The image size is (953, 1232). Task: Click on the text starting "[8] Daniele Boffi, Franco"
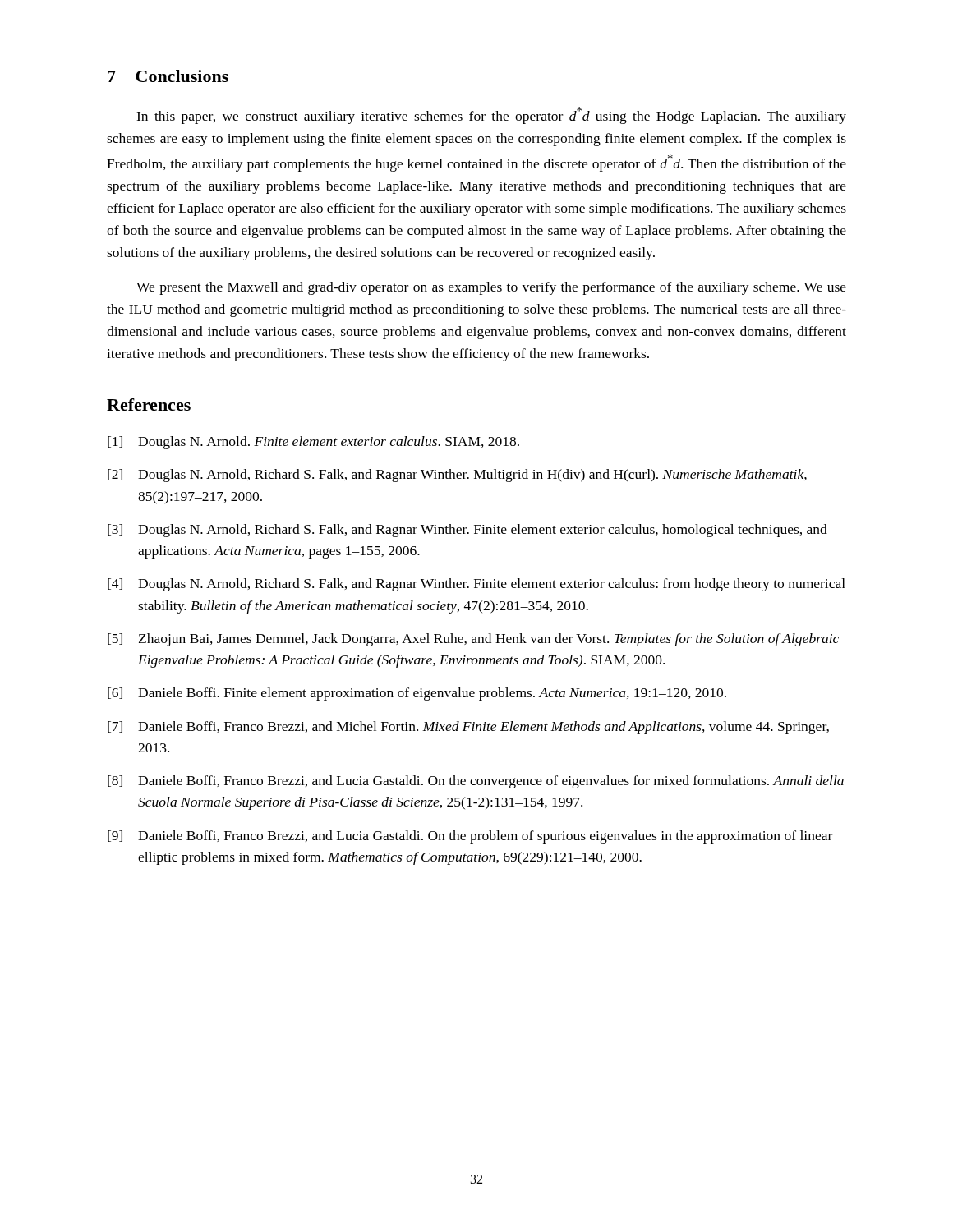click(x=476, y=791)
